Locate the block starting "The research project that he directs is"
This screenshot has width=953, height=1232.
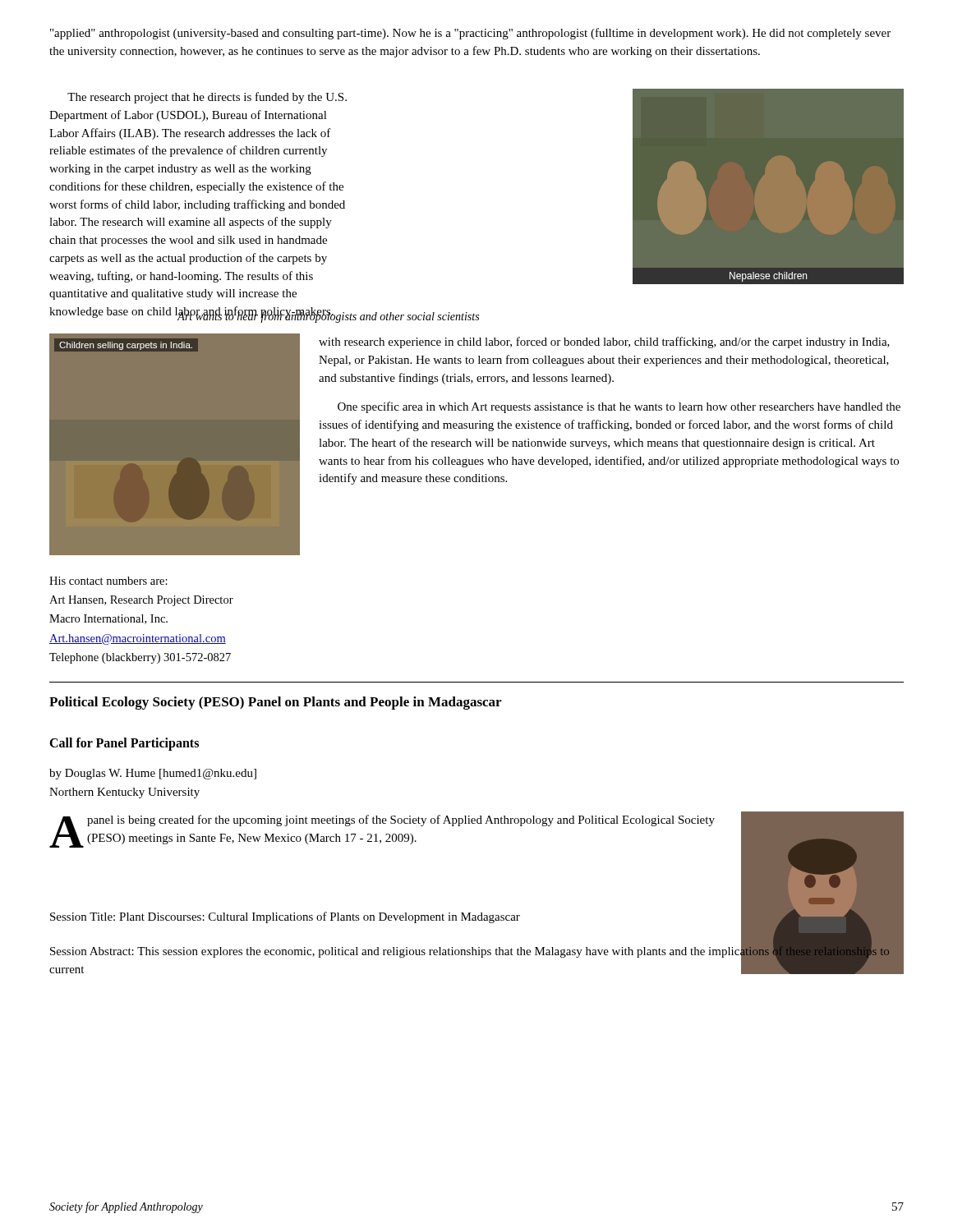tap(198, 204)
